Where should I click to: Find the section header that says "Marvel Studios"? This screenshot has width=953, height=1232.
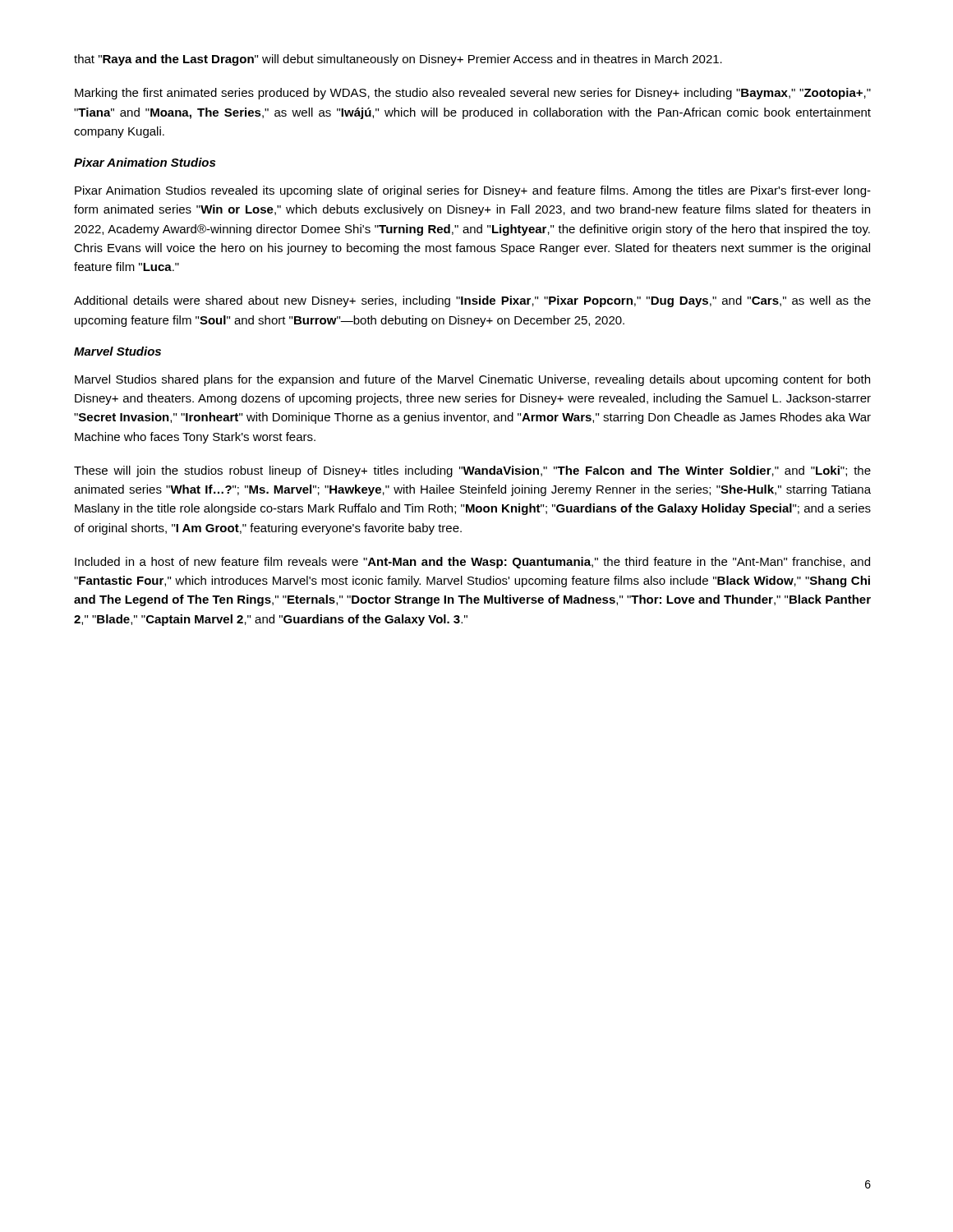pos(118,351)
